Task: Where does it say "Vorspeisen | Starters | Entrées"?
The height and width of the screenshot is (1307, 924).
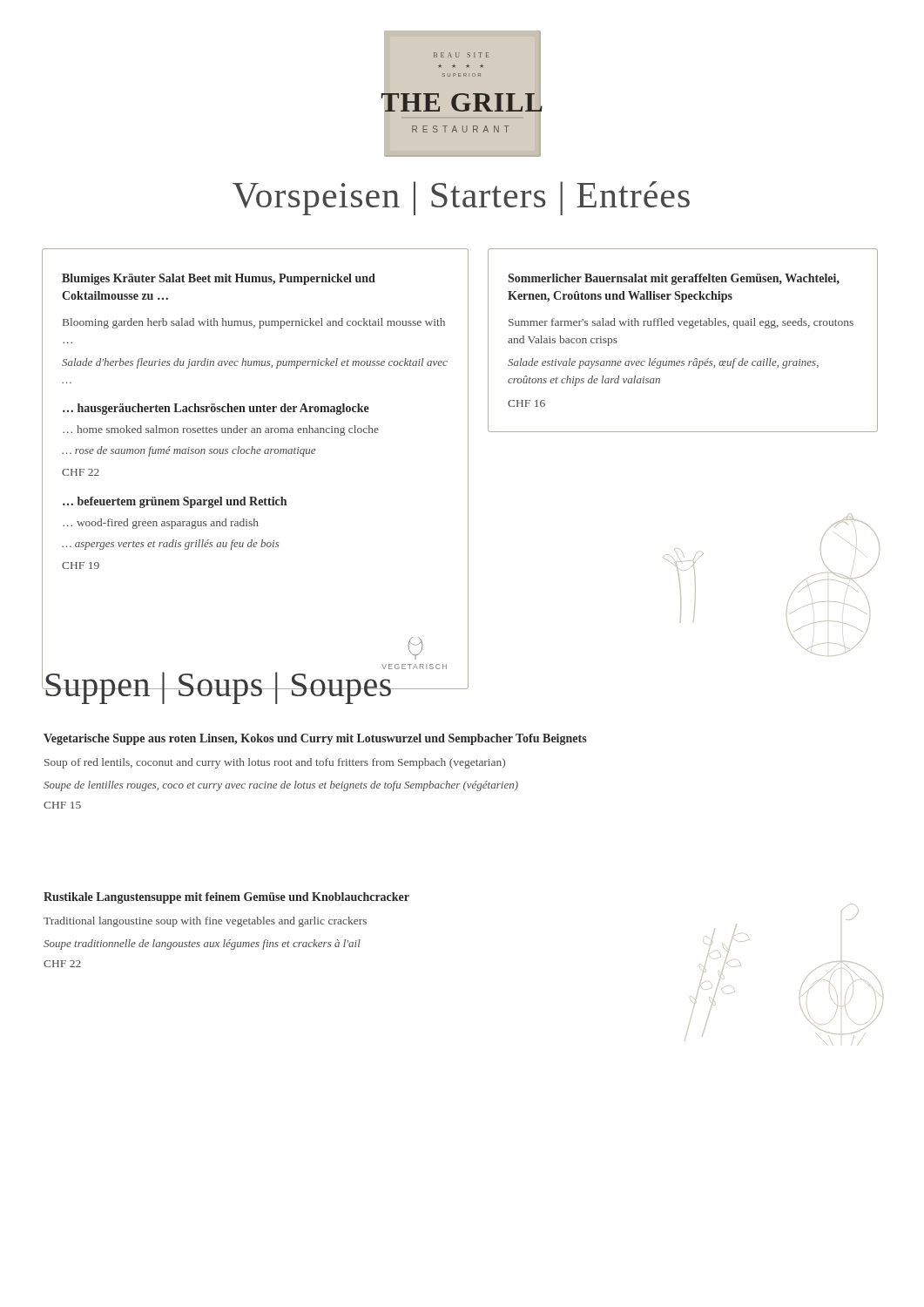Action: coord(462,195)
